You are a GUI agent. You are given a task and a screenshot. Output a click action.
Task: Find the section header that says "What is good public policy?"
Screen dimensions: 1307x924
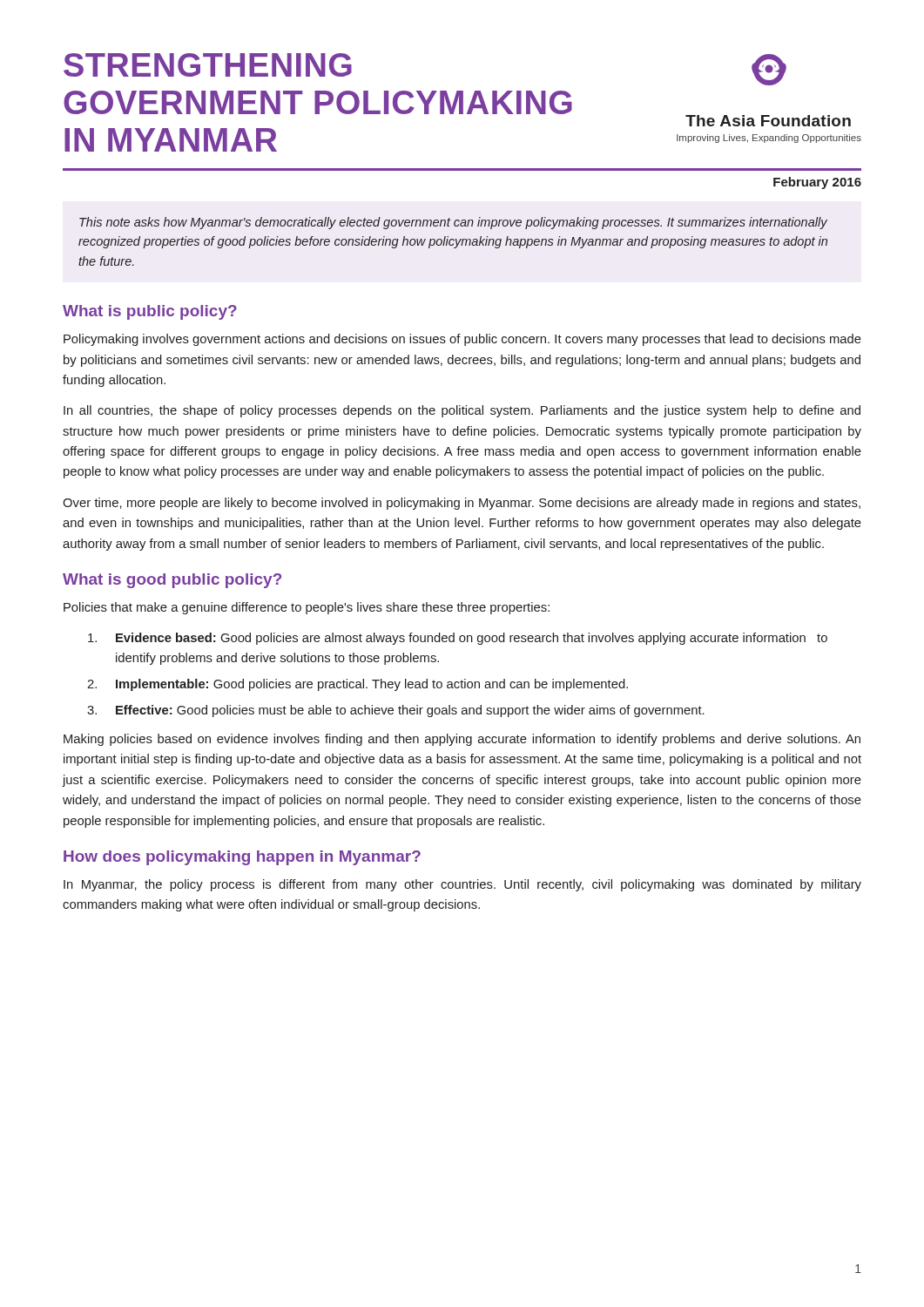173,579
